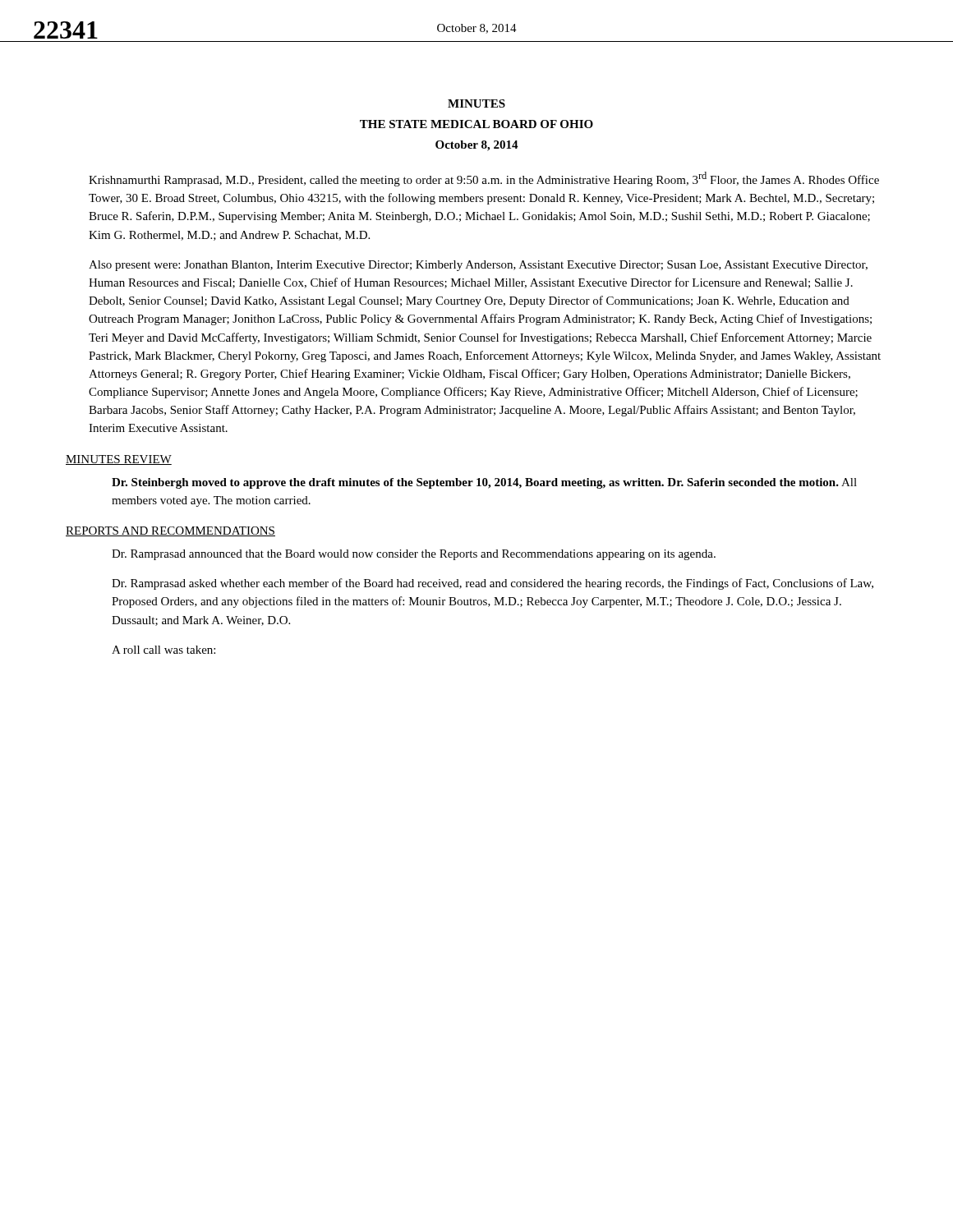Locate the text "MINUTES REVIEW"
953x1232 pixels.
pyautogui.click(x=119, y=459)
